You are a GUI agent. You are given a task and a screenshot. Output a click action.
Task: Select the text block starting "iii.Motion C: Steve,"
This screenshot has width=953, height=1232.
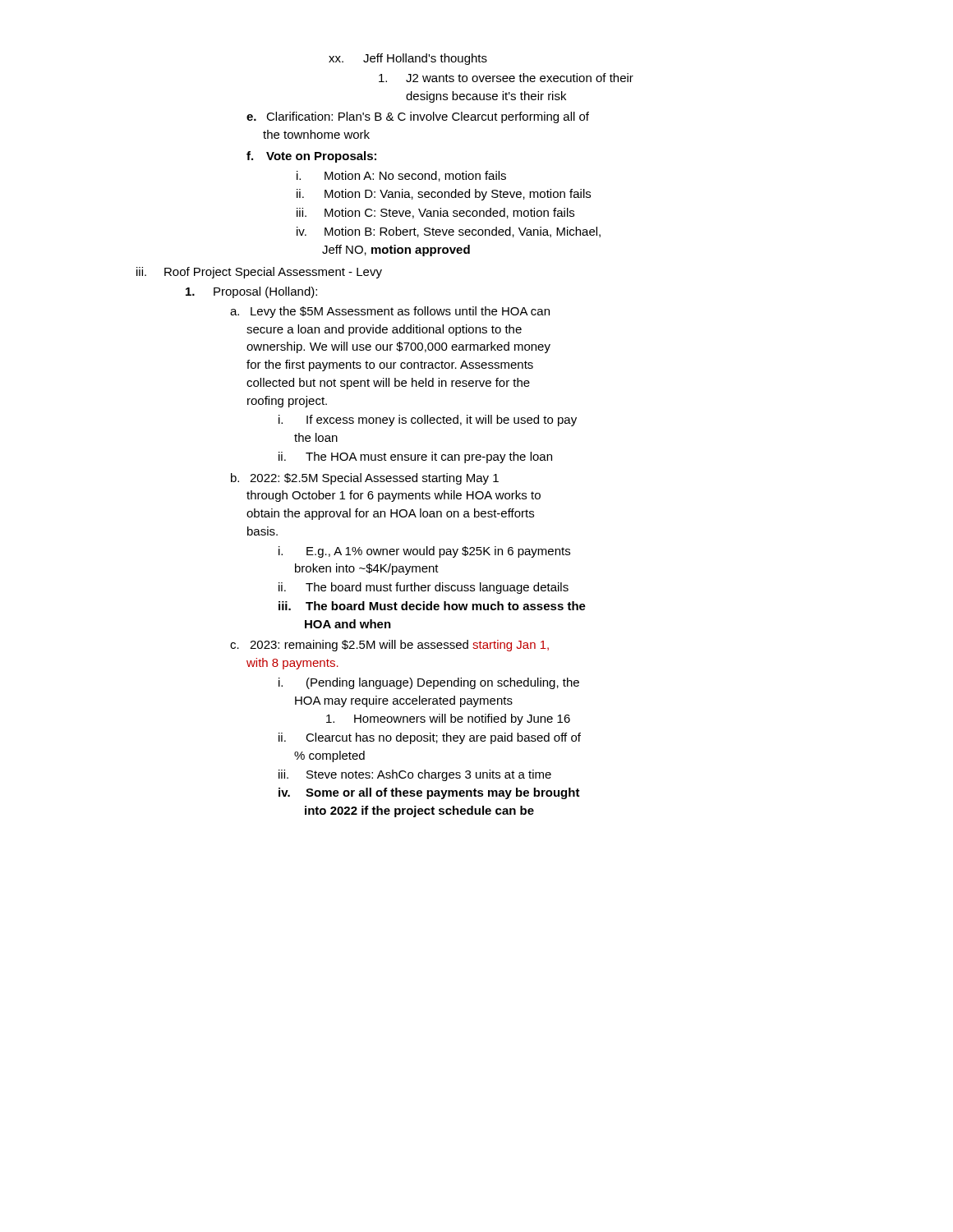point(435,213)
